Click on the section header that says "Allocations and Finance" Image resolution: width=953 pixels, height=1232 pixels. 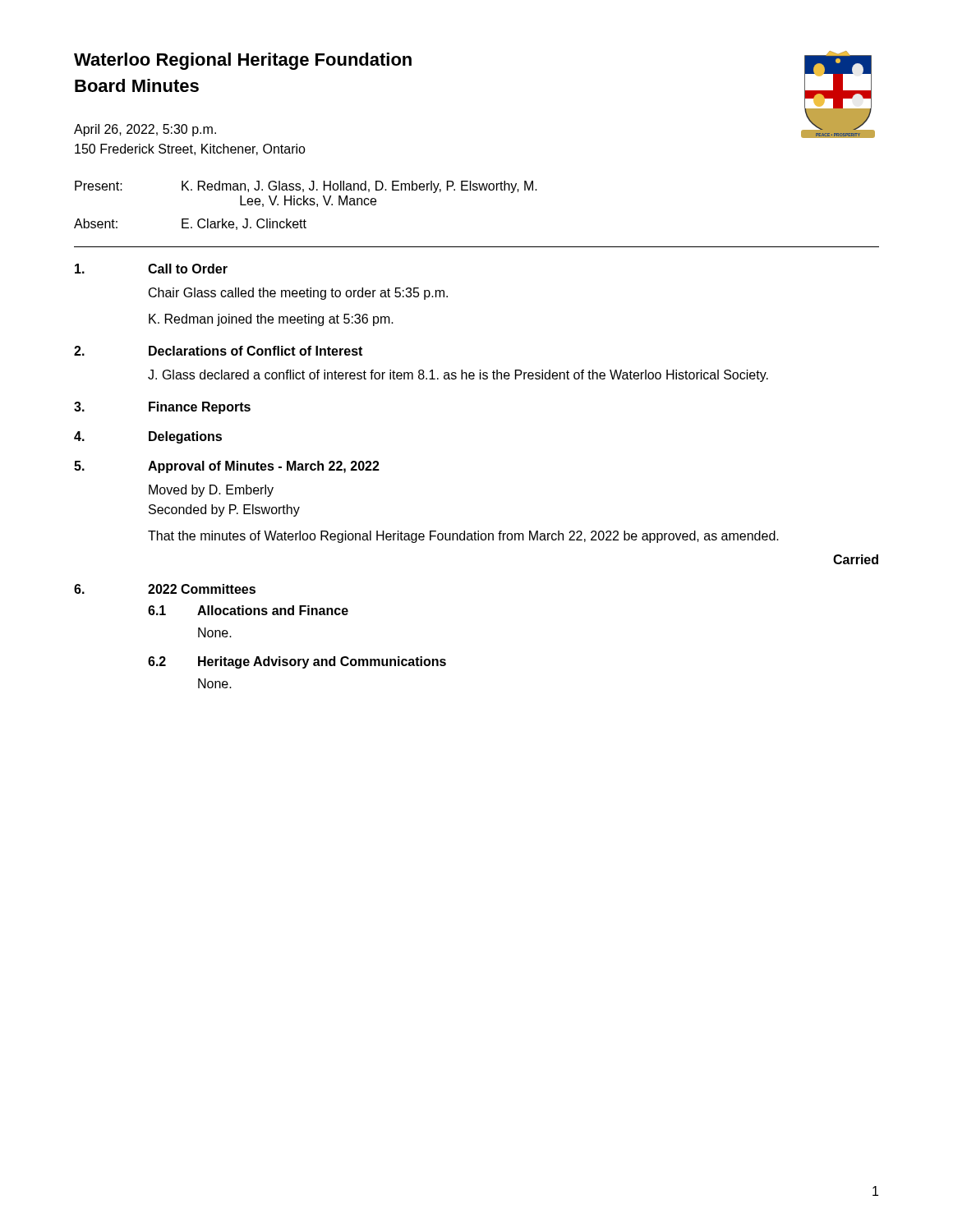pyautogui.click(x=273, y=611)
